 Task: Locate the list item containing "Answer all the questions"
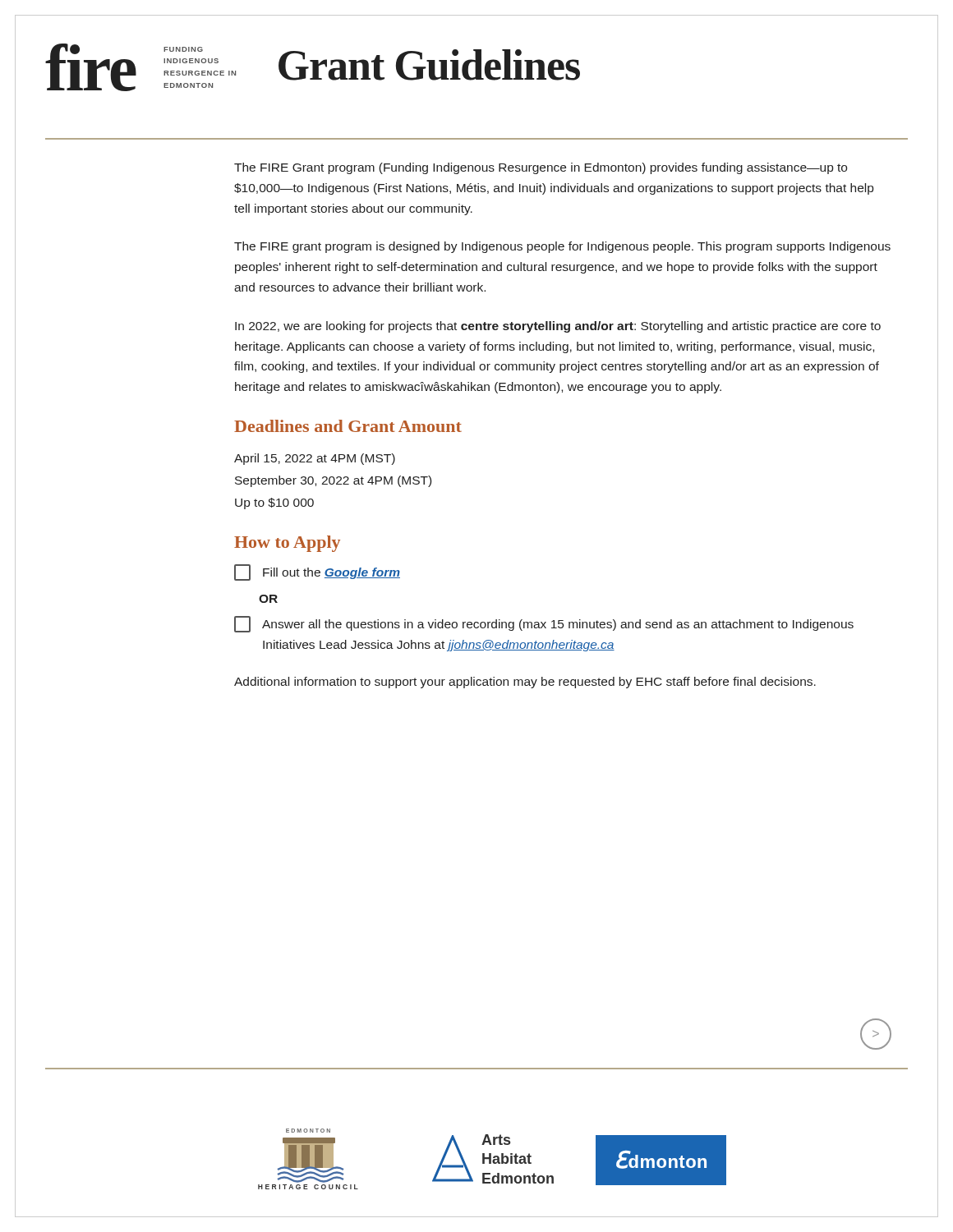(563, 635)
